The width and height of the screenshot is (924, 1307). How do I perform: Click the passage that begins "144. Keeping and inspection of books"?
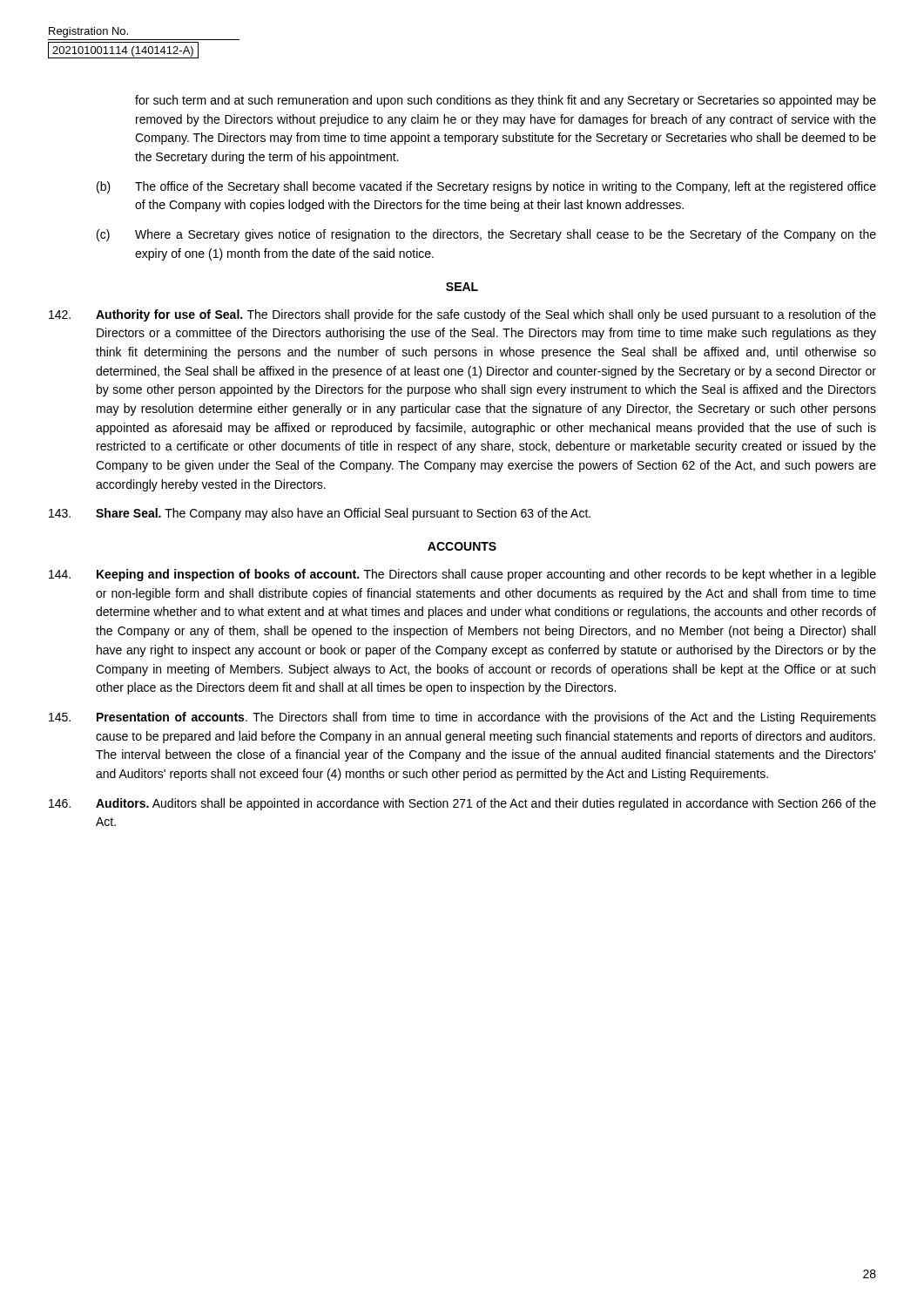[x=462, y=632]
